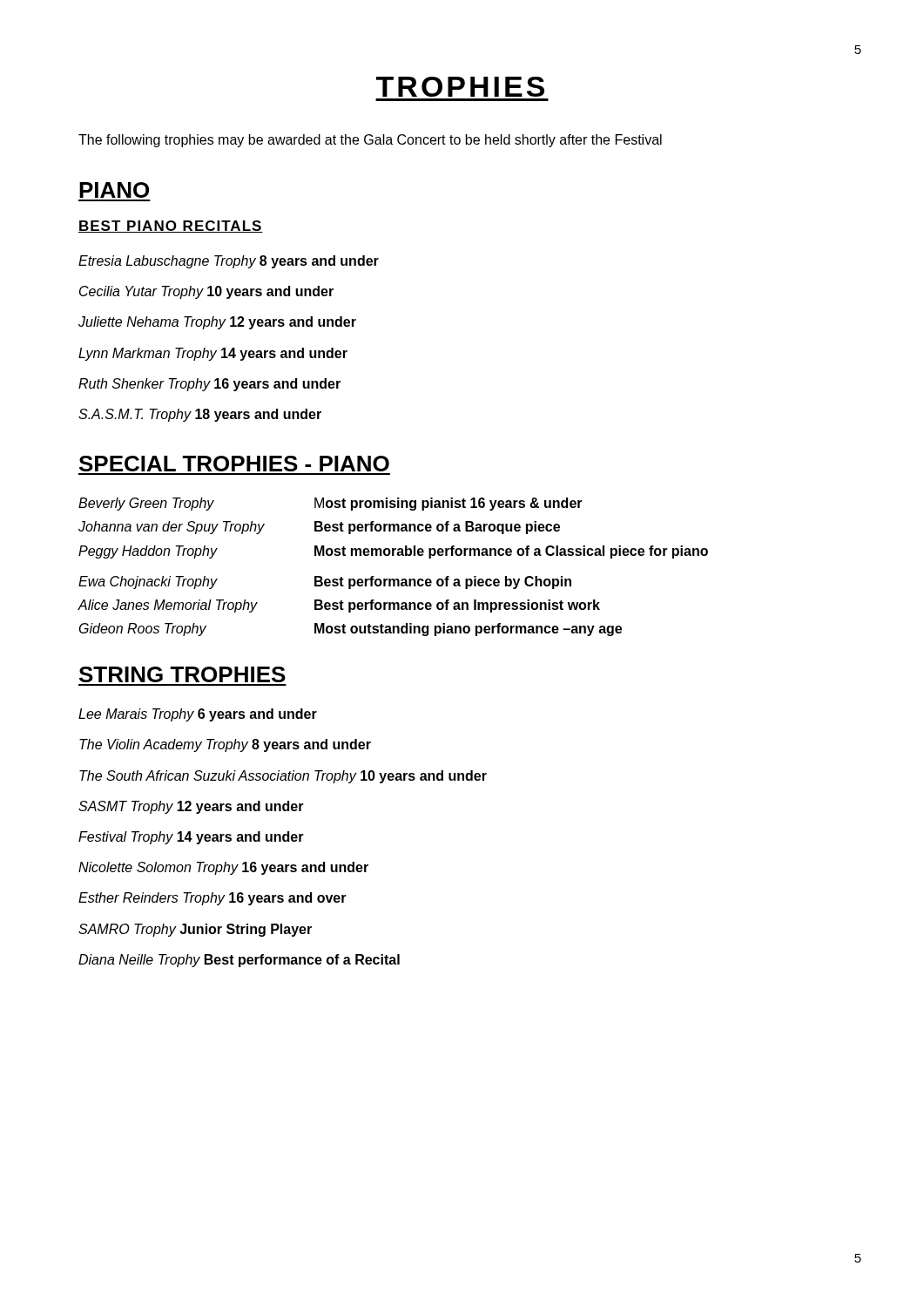Locate the block of text that opens with "Beverly Green Trophy"
924x1307 pixels.
click(462, 503)
